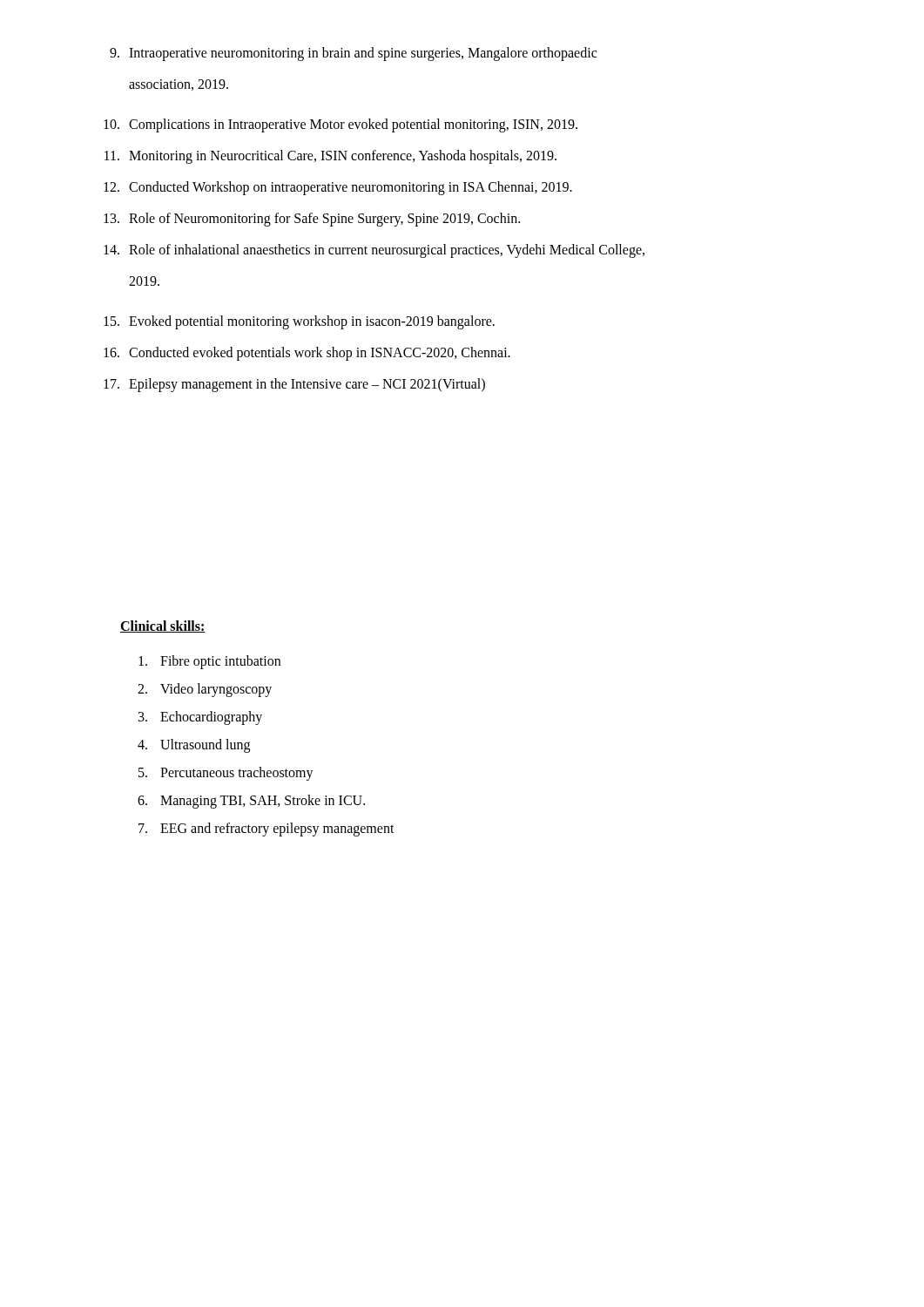Locate the region starting "Clinical skills:"
The image size is (924, 1307).
(x=163, y=626)
